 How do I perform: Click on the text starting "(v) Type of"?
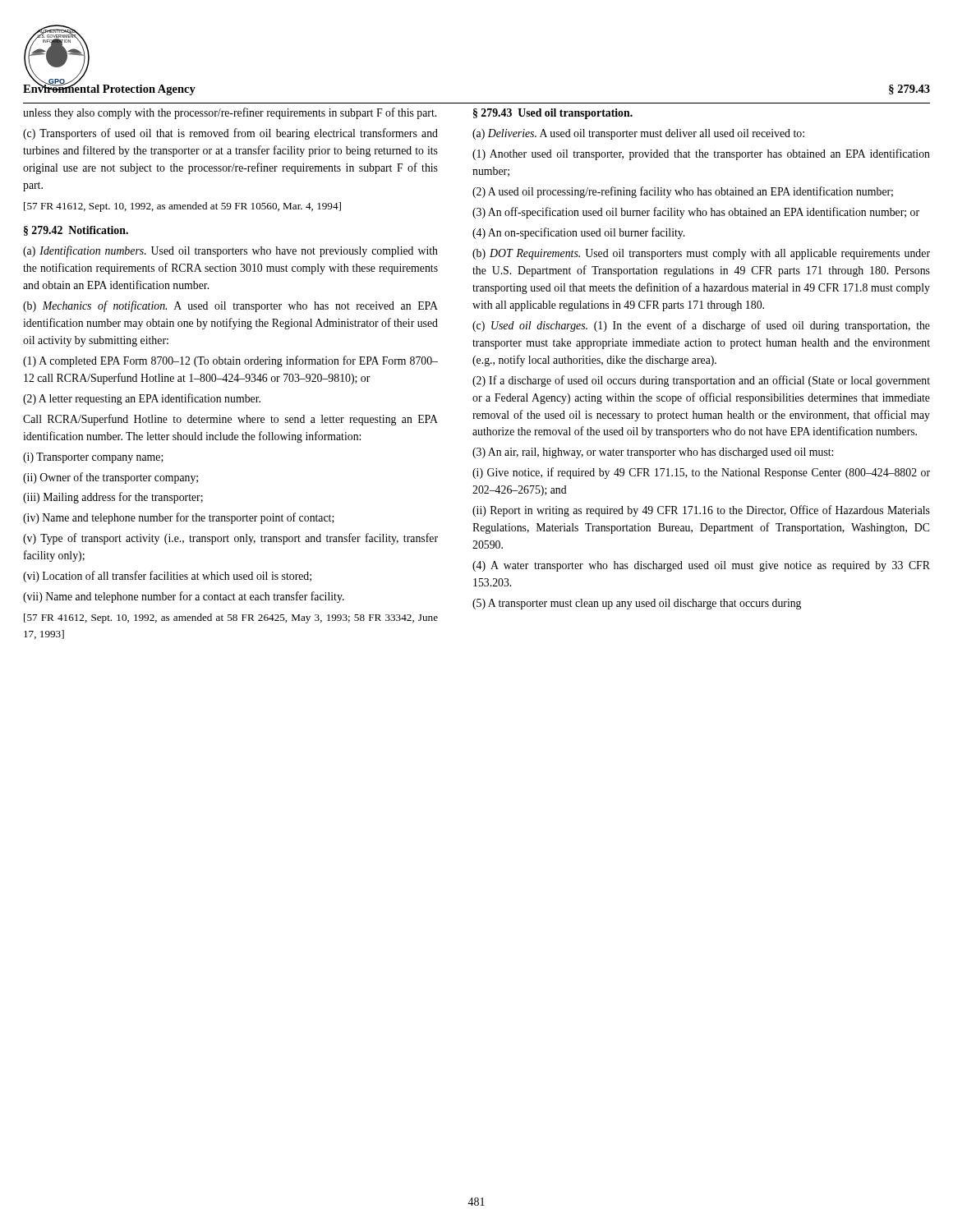tap(230, 548)
